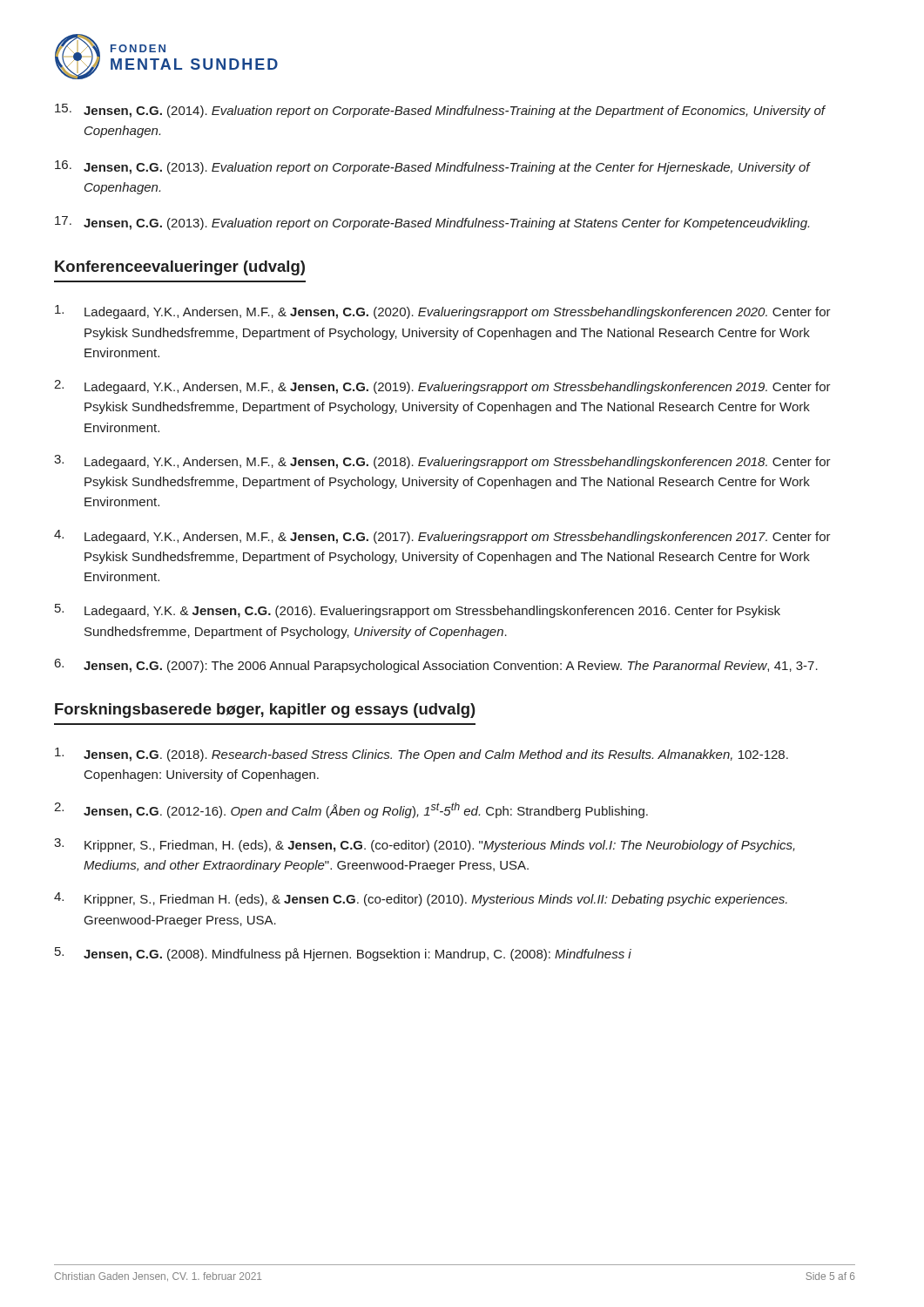Where is the passage that starts "2. Jensen, C.G. (2012-16). Open and"?
The width and height of the screenshot is (924, 1307).
point(351,810)
